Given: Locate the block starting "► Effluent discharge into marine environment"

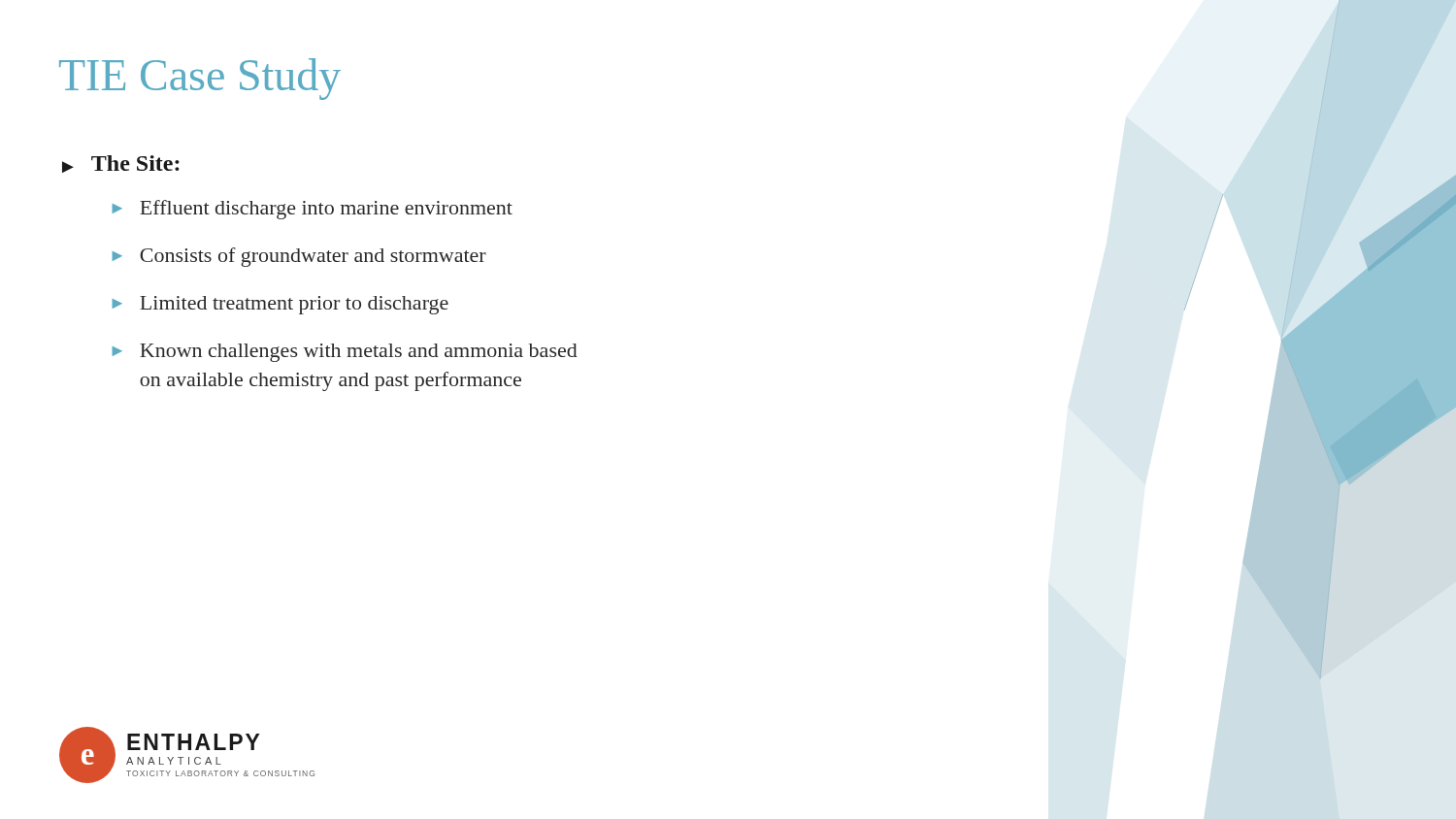Looking at the screenshot, I should coord(311,208).
